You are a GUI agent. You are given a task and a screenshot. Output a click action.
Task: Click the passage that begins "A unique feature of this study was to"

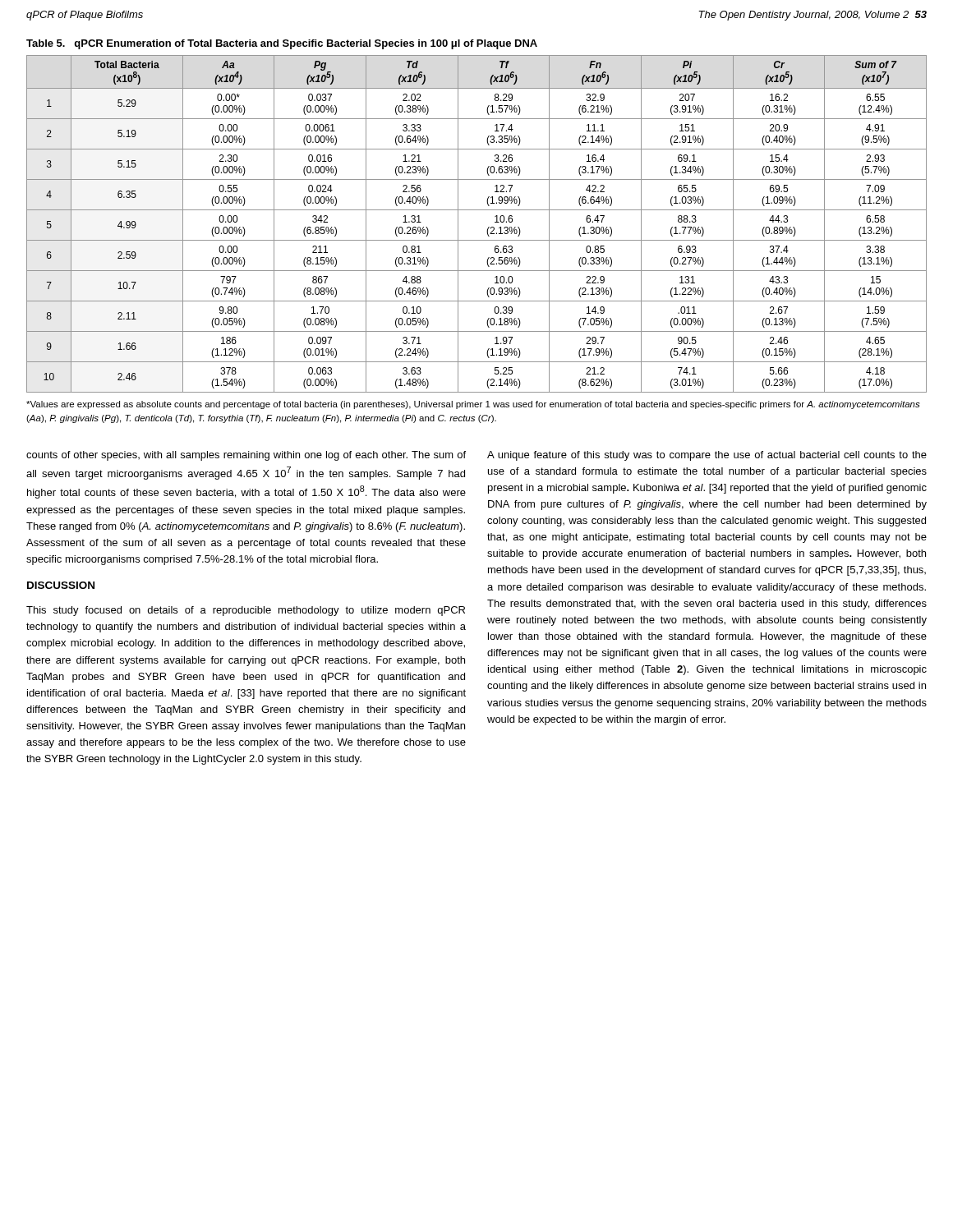(x=707, y=587)
